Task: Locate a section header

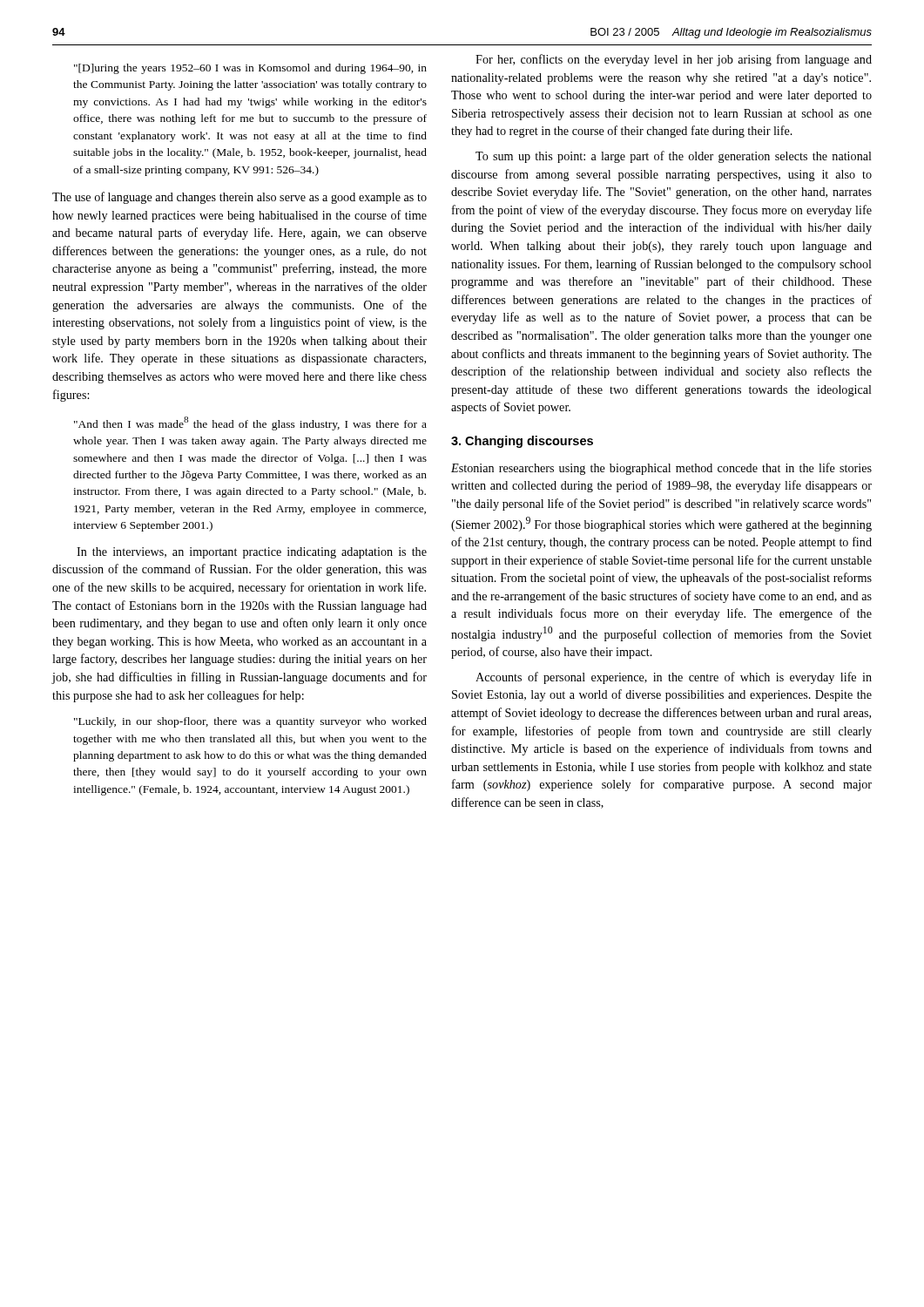Action: [522, 441]
